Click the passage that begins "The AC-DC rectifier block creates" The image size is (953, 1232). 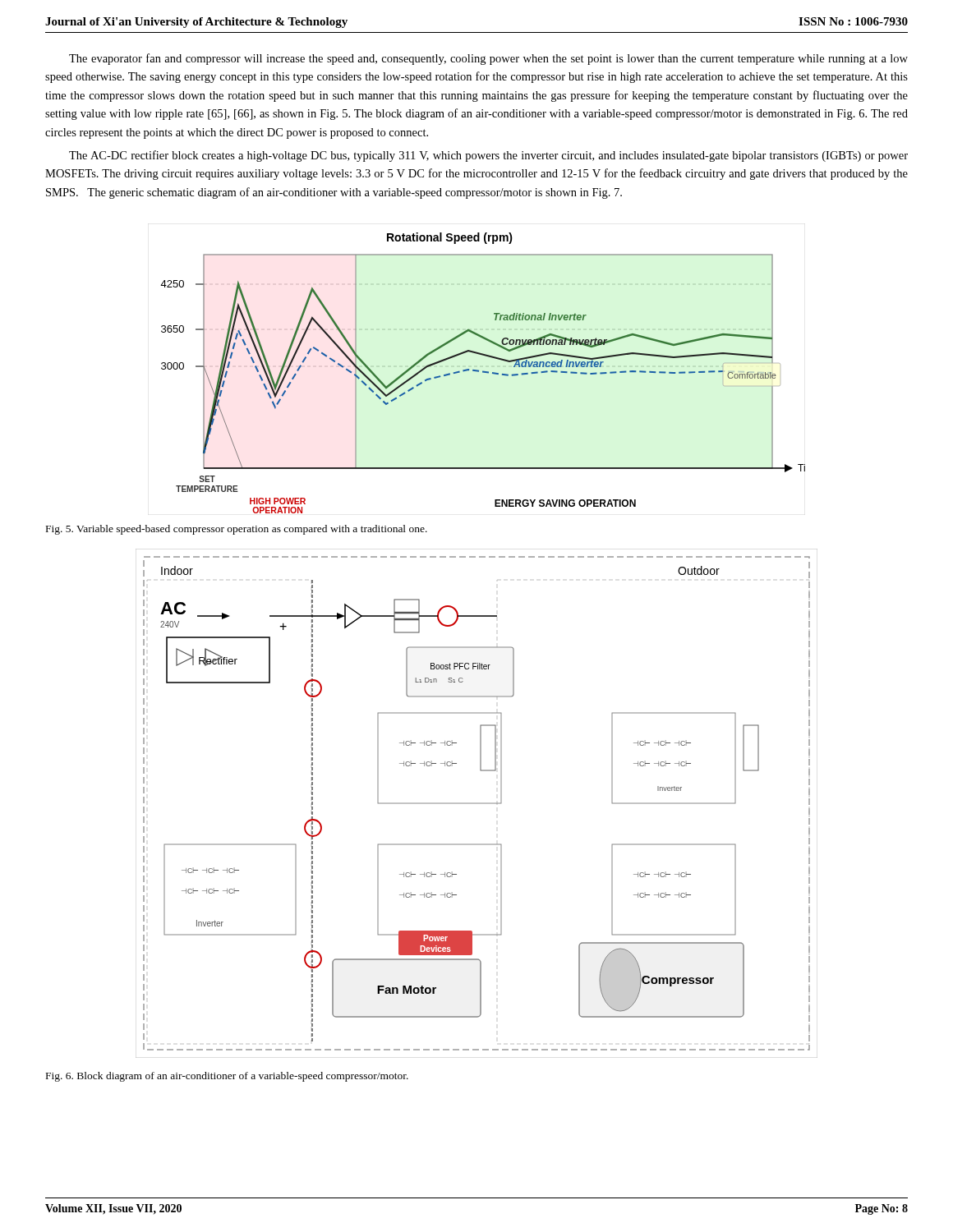click(476, 174)
